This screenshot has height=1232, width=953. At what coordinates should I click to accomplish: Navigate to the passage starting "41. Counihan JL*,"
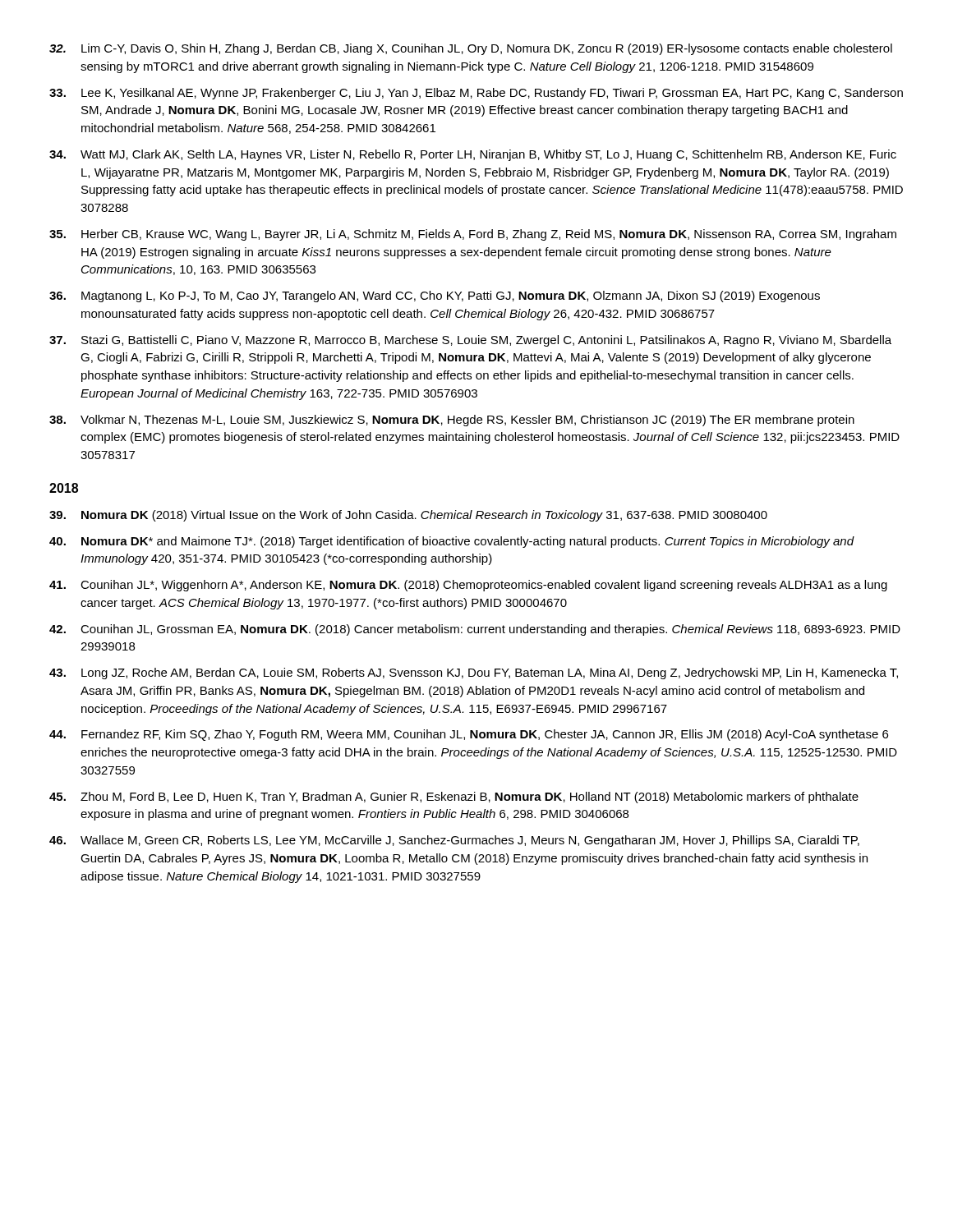[476, 594]
